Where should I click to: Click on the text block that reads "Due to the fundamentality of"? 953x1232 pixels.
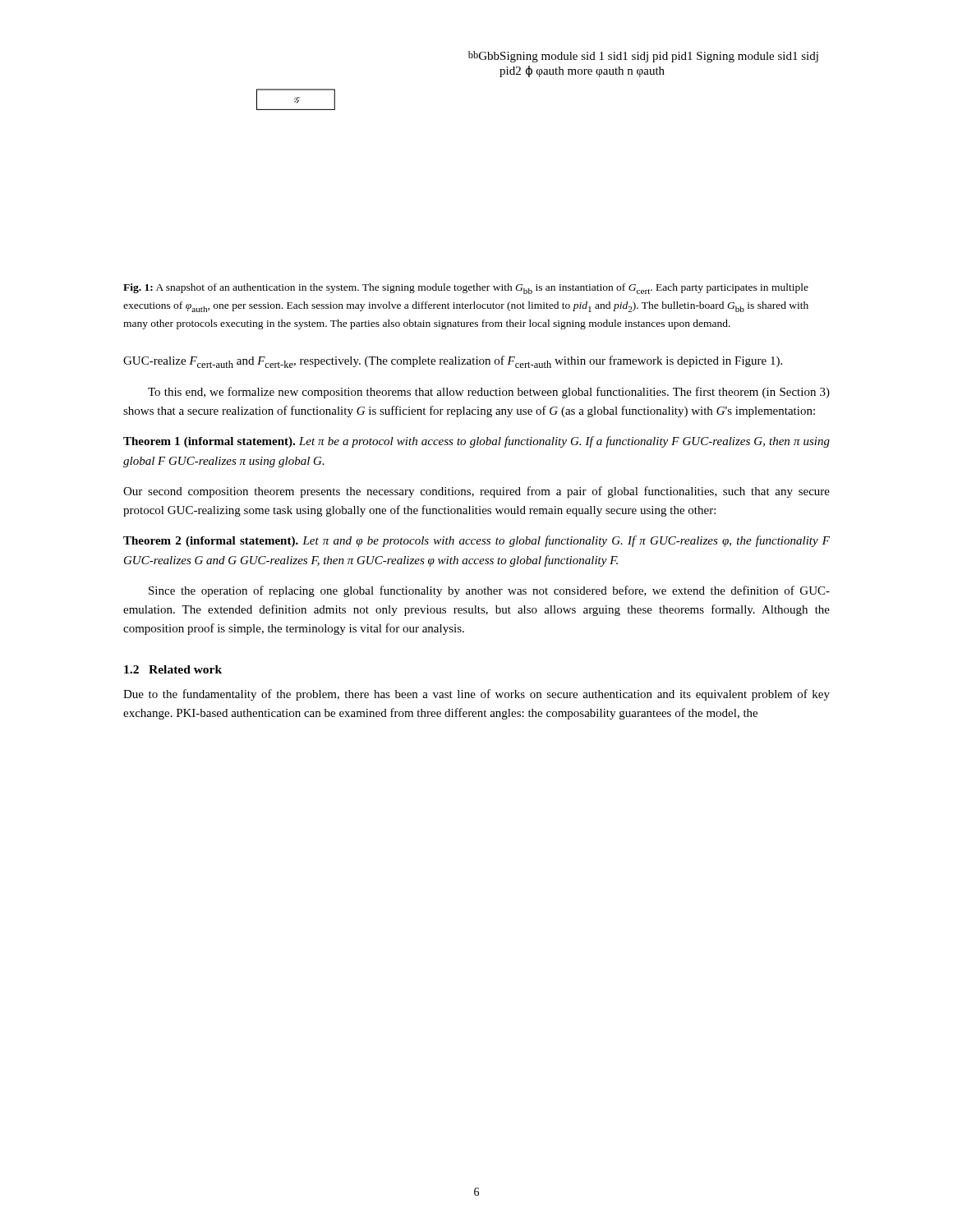pos(476,703)
